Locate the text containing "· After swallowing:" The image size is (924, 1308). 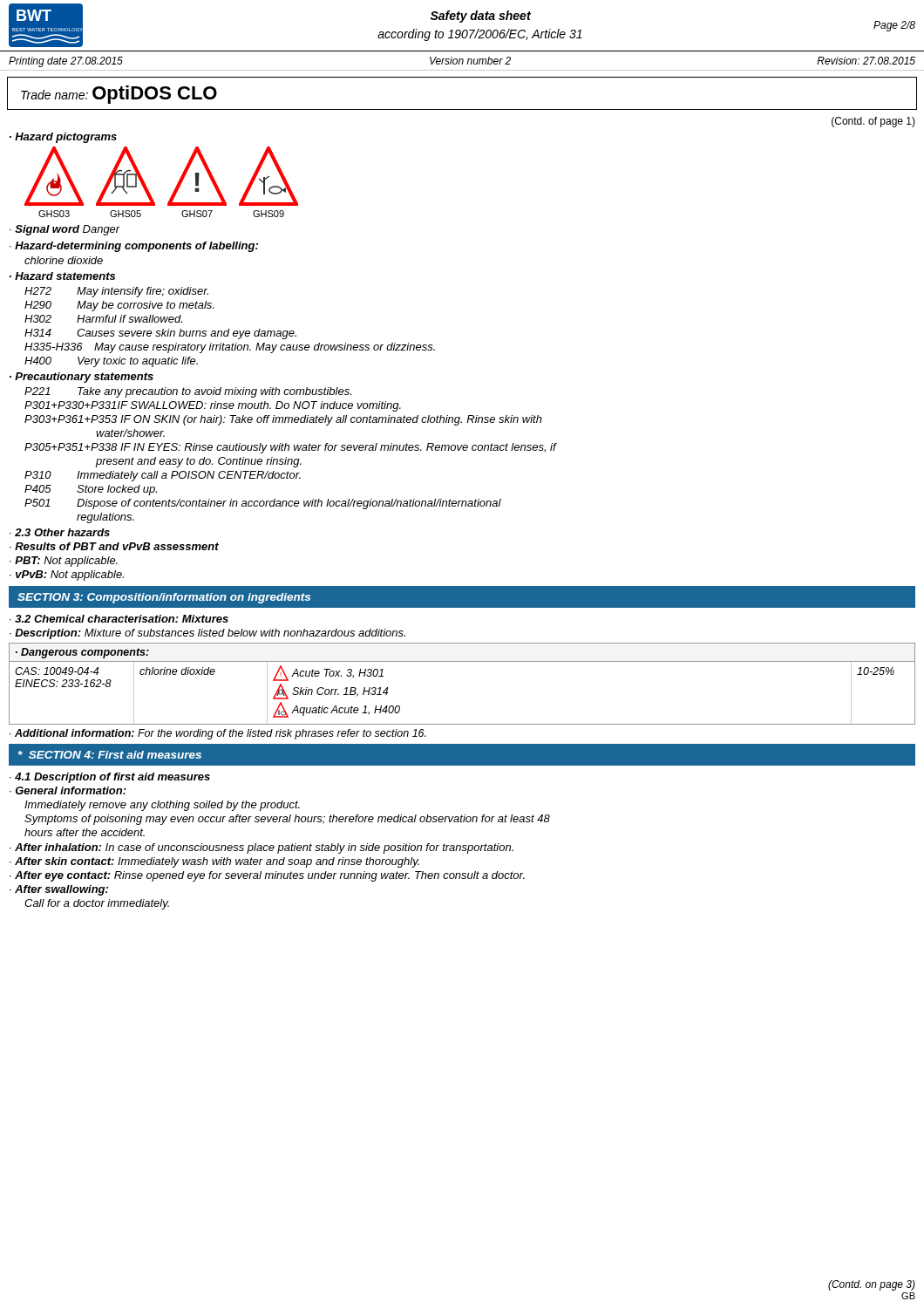click(59, 889)
